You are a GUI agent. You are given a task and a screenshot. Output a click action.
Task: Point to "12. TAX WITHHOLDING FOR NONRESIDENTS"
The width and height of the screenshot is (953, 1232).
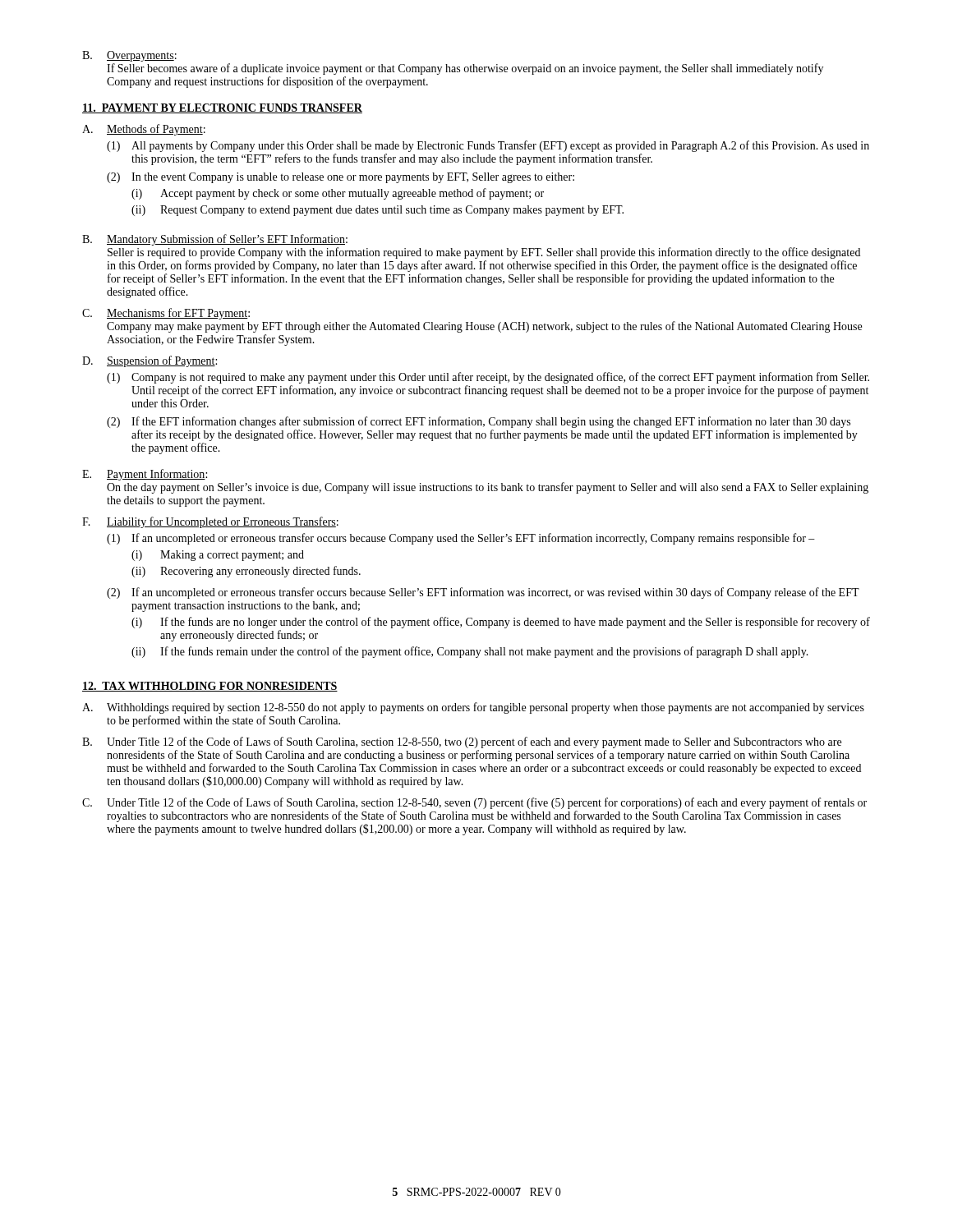[210, 686]
